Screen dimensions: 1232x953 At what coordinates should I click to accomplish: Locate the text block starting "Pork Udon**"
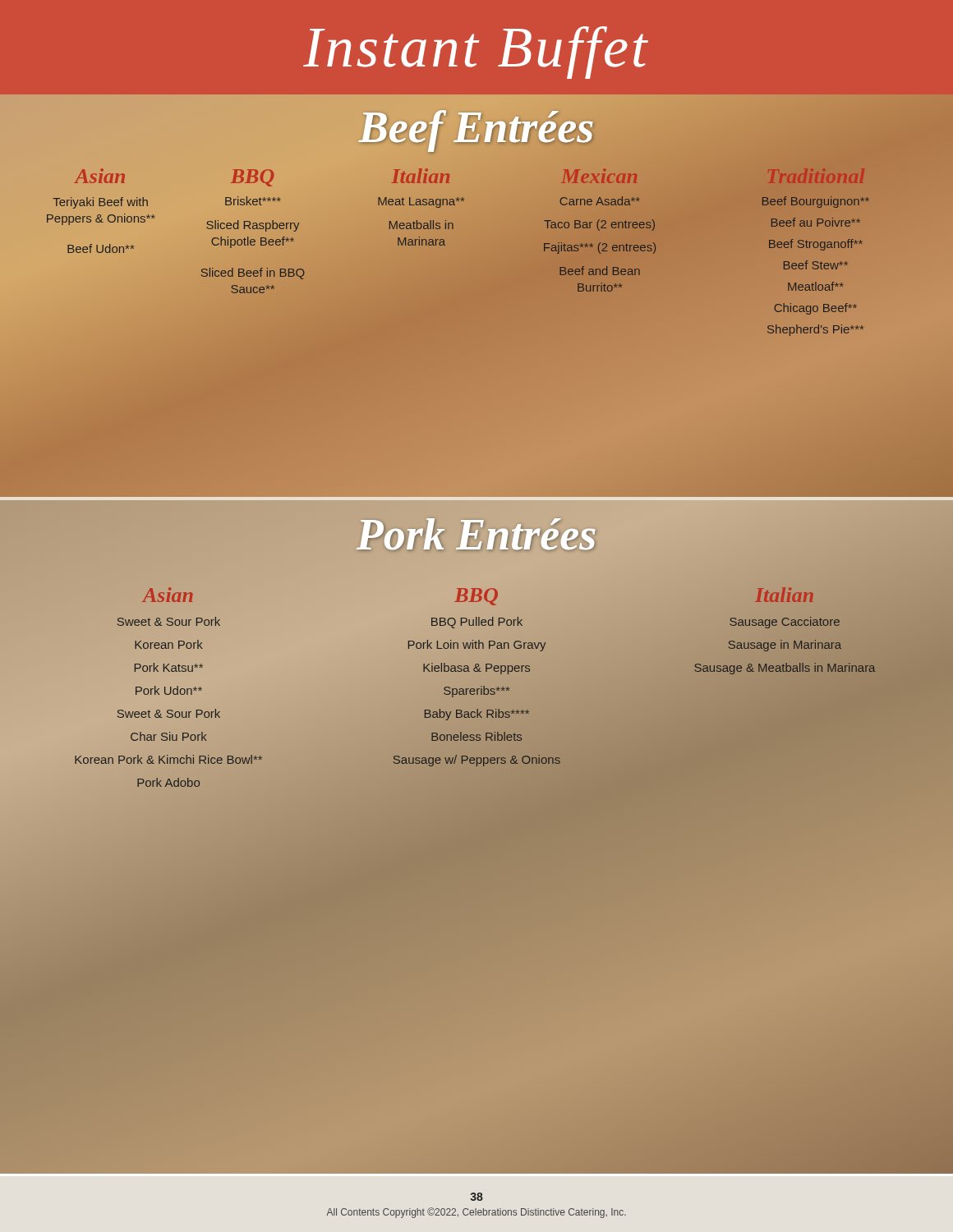point(168,690)
